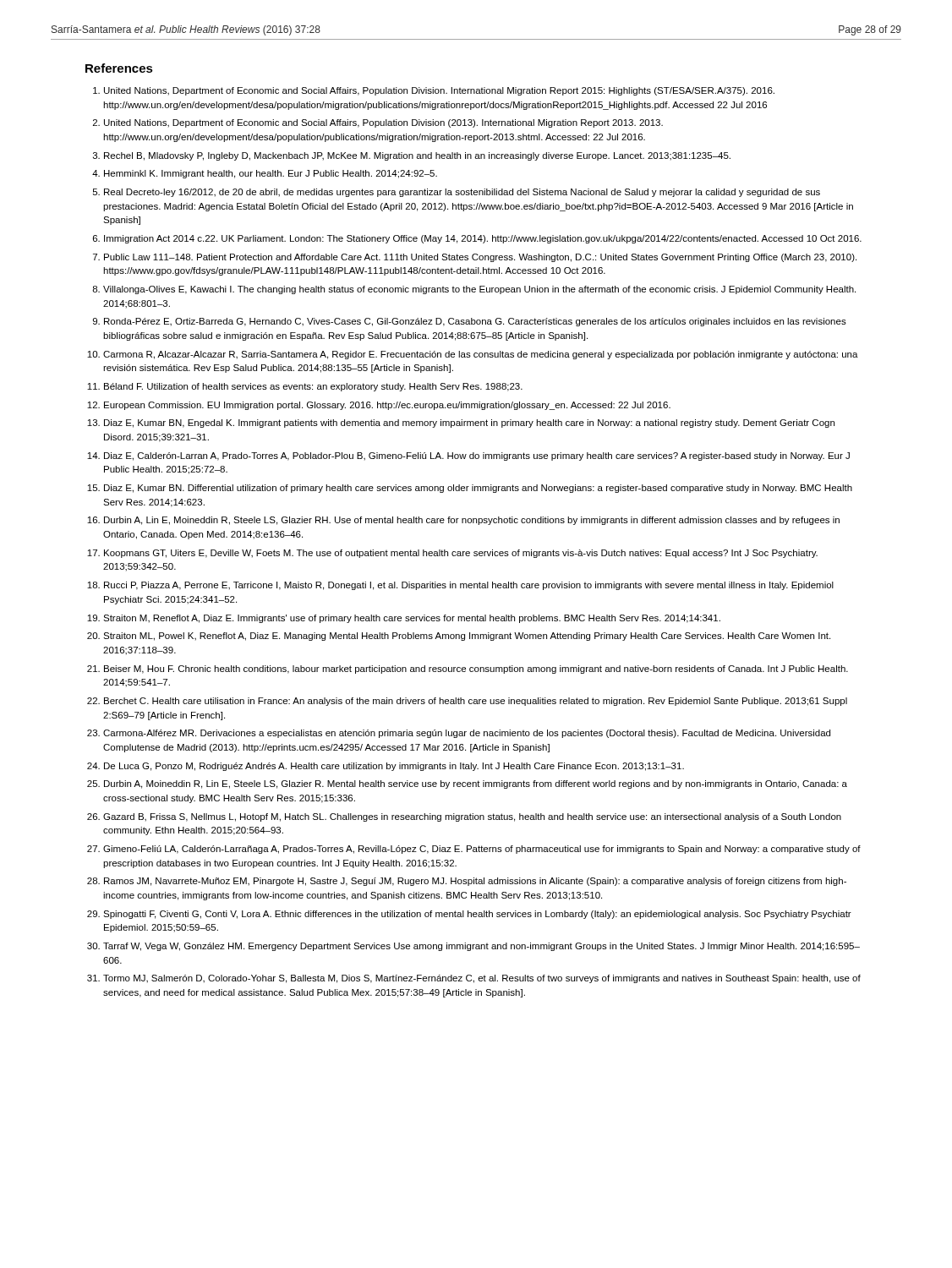952x1268 pixels.
Task: Locate the list item that reads "Carmona-Alférez MR. Derivaciones a"
Action: click(467, 740)
